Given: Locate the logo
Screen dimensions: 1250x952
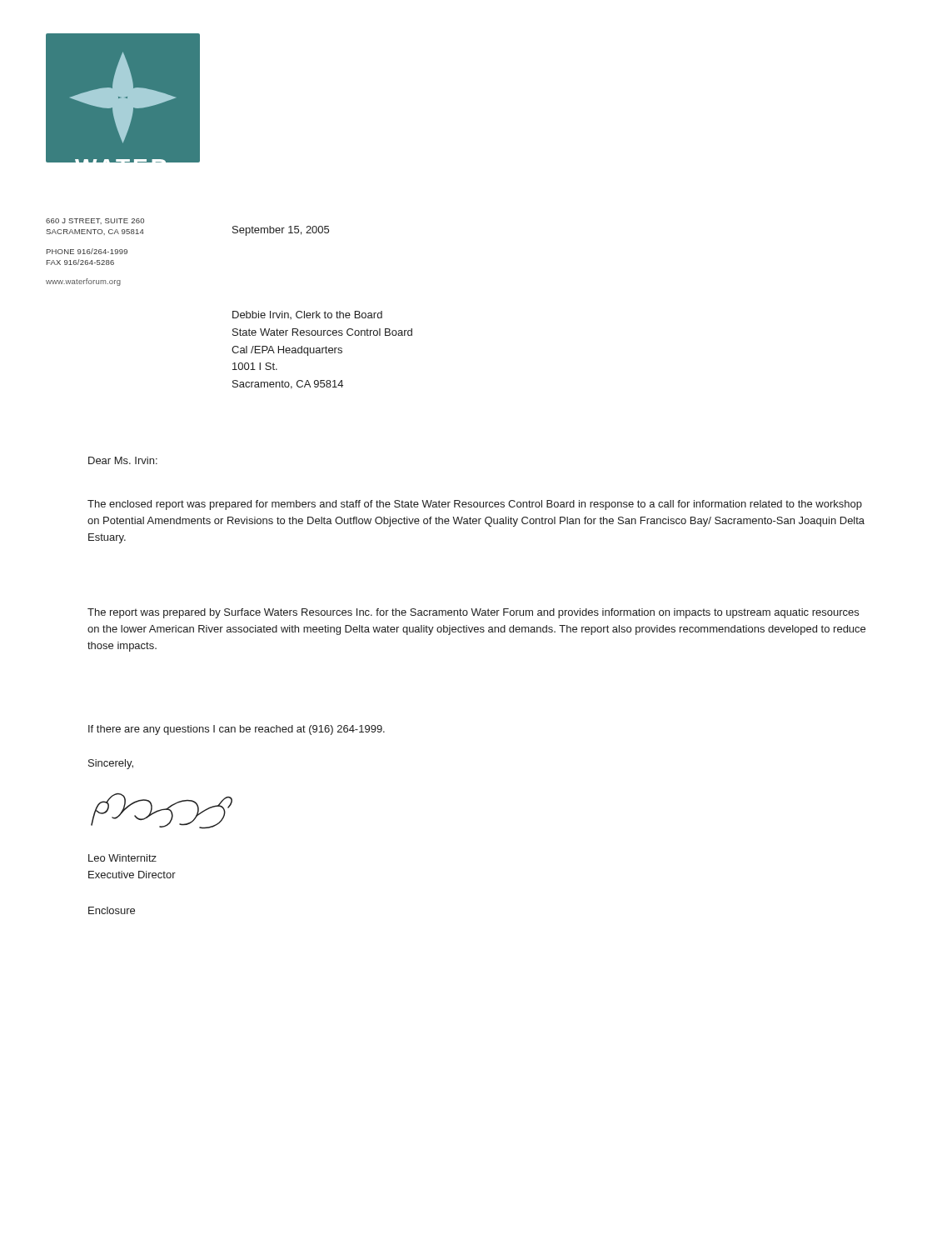Looking at the screenshot, I should point(123,117).
